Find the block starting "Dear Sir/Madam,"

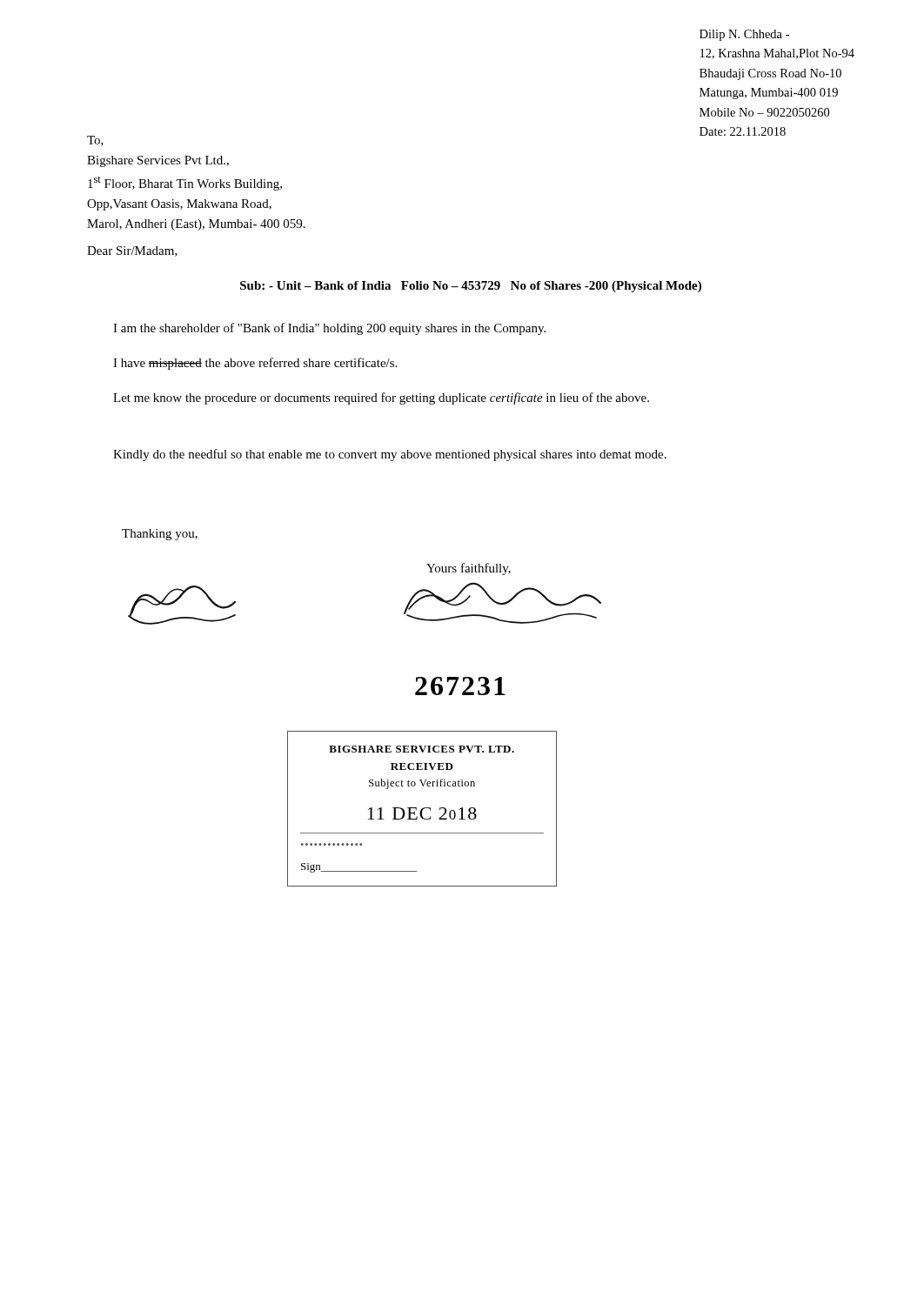132,251
